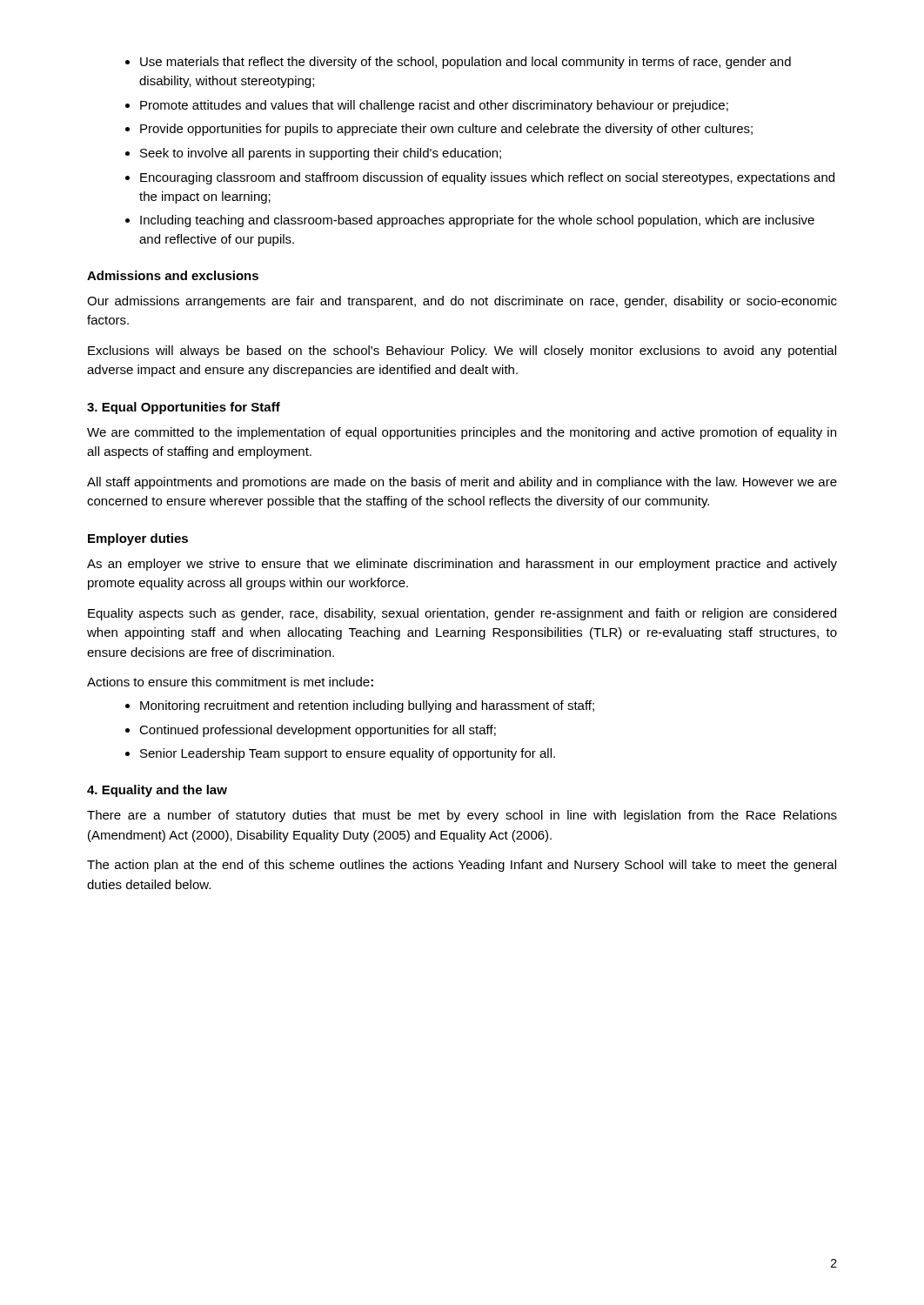Point to "4. Equality and the law"
The image size is (924, 1305).
(157, 790)
